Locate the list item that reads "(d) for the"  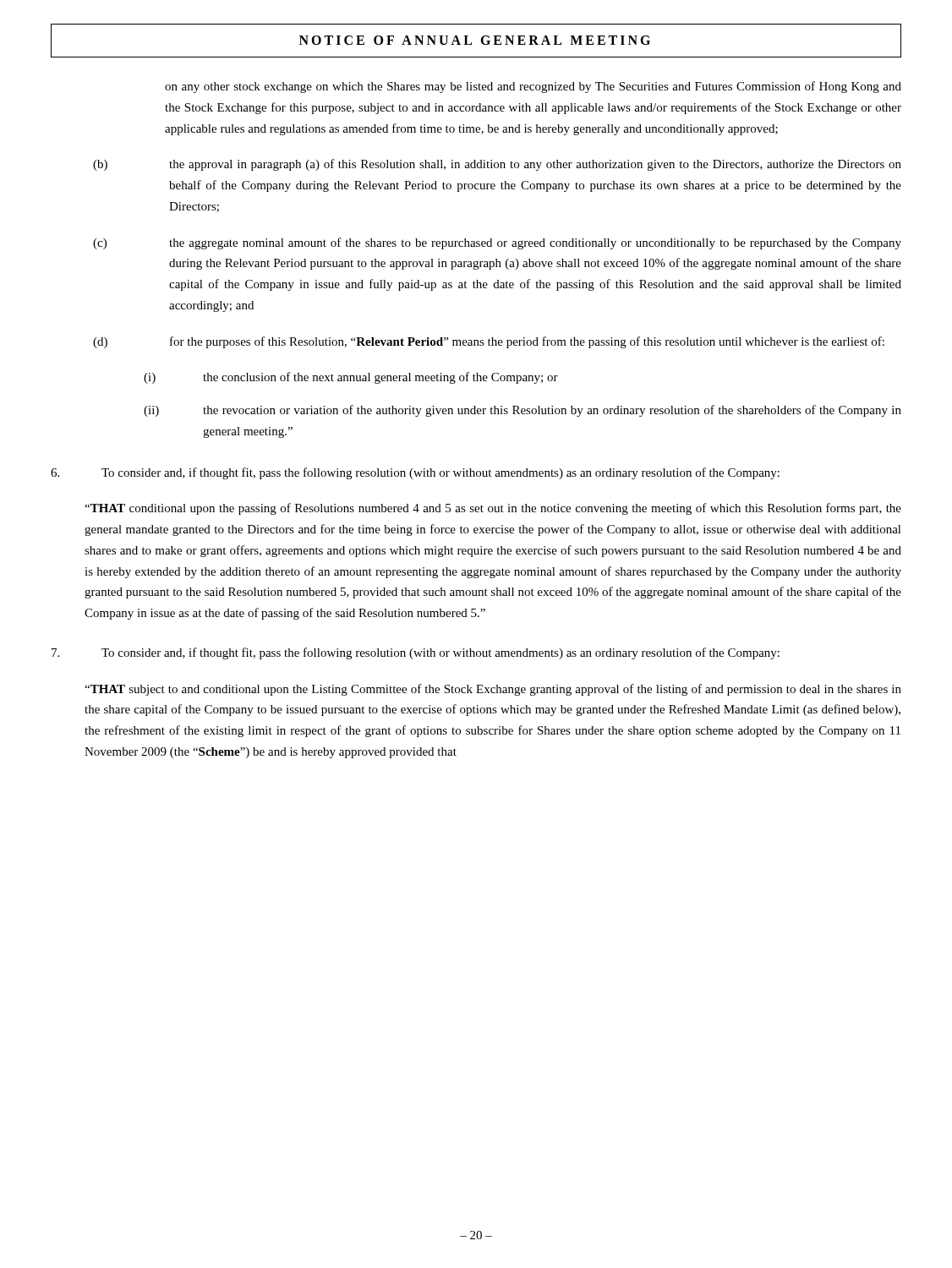click(476, 341)
